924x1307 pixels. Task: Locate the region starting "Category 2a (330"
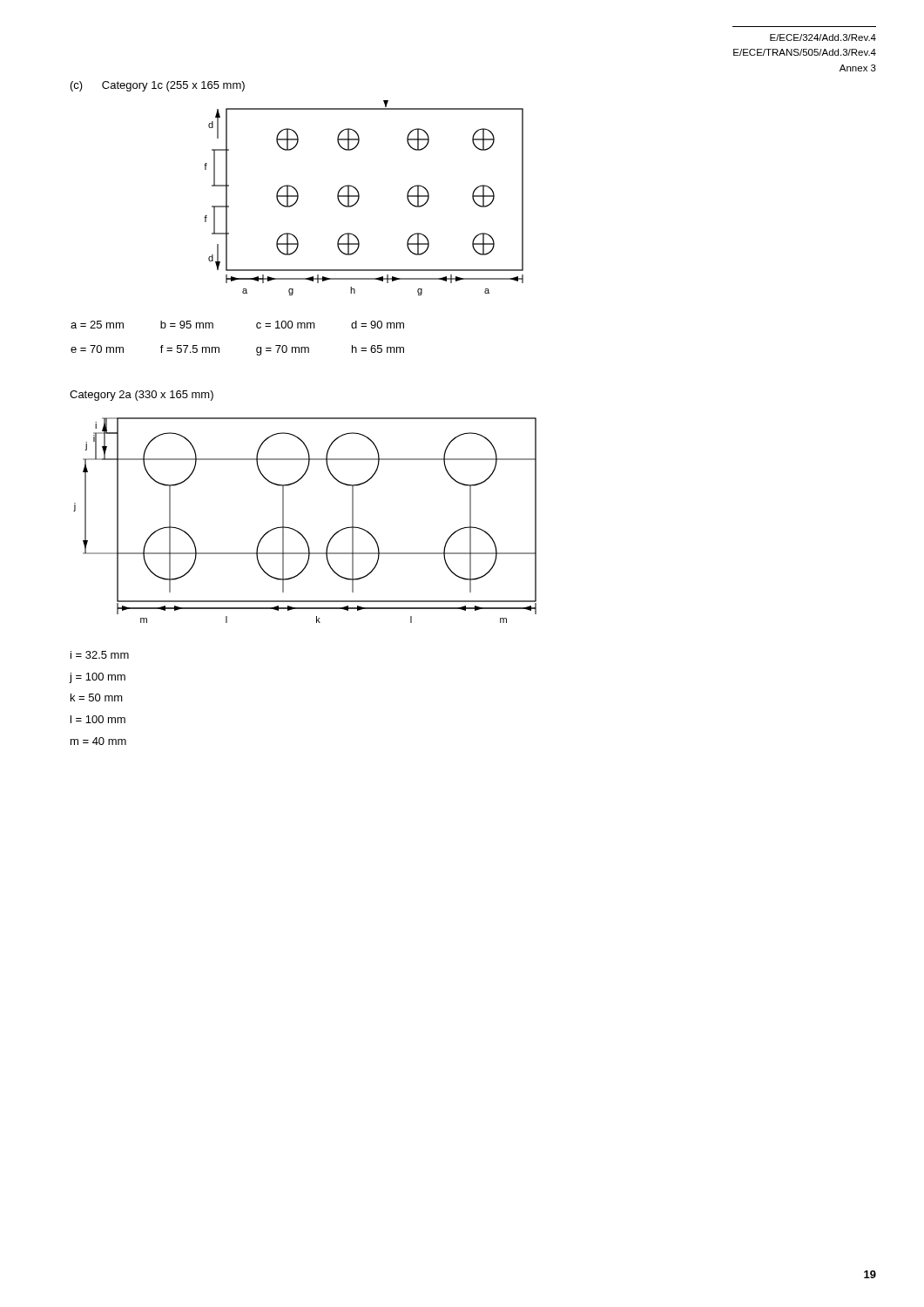pyautogui.click(x=142, y=394)
